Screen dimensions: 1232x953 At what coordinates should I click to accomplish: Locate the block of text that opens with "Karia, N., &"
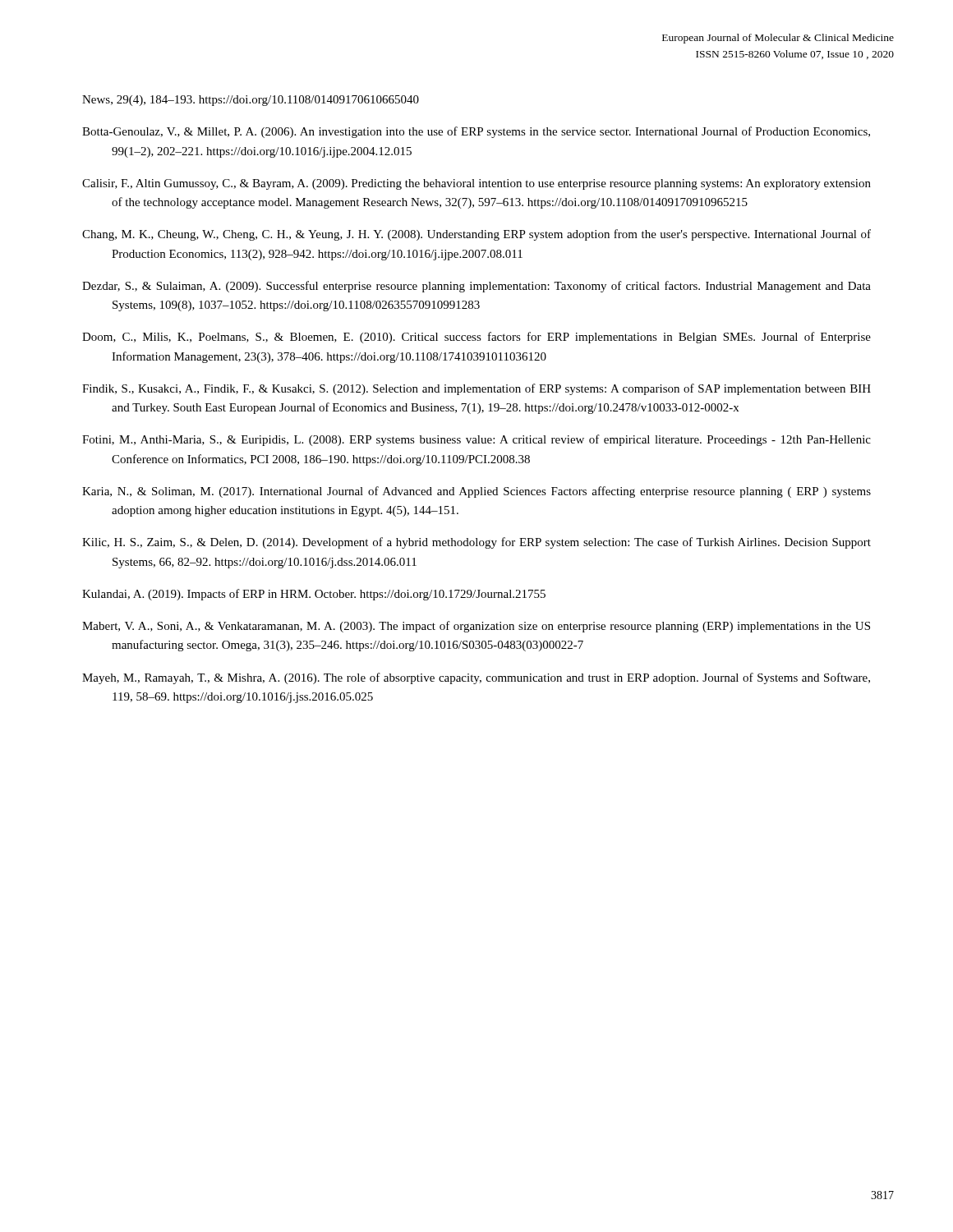476,500
